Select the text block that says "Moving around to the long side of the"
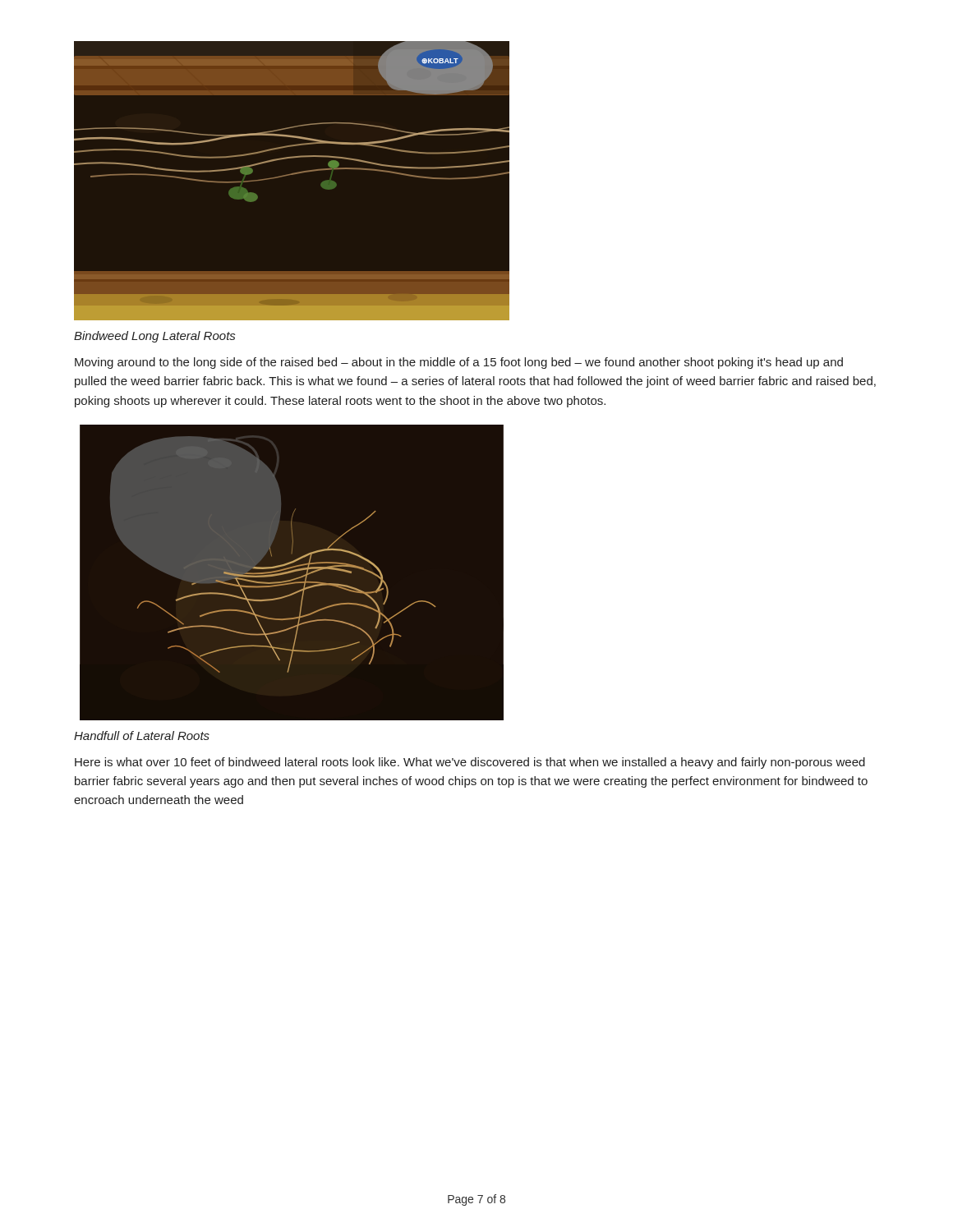Viewport: 953px width, 1232px height. (475, 381)
